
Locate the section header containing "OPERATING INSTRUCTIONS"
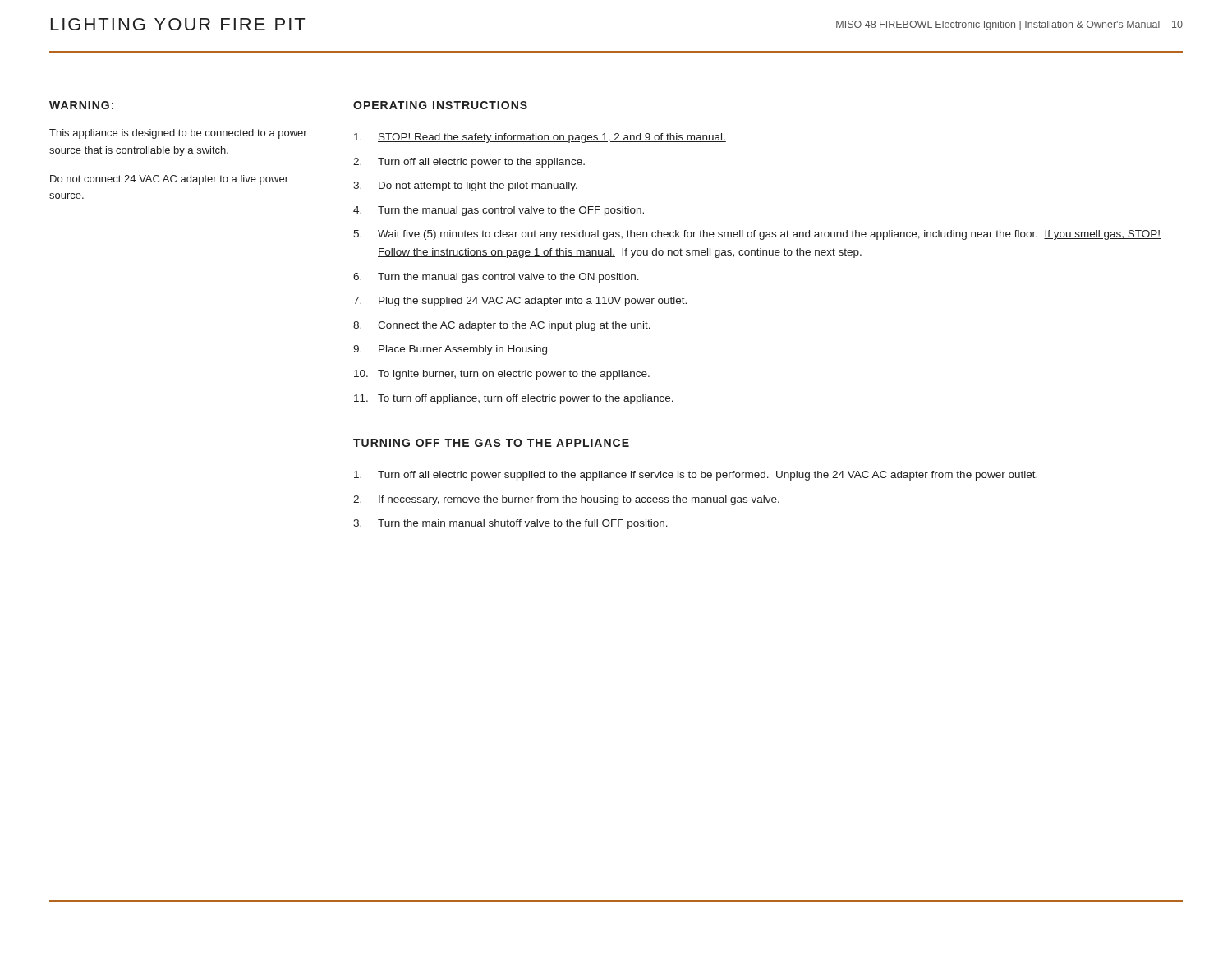tap(441, 105)
